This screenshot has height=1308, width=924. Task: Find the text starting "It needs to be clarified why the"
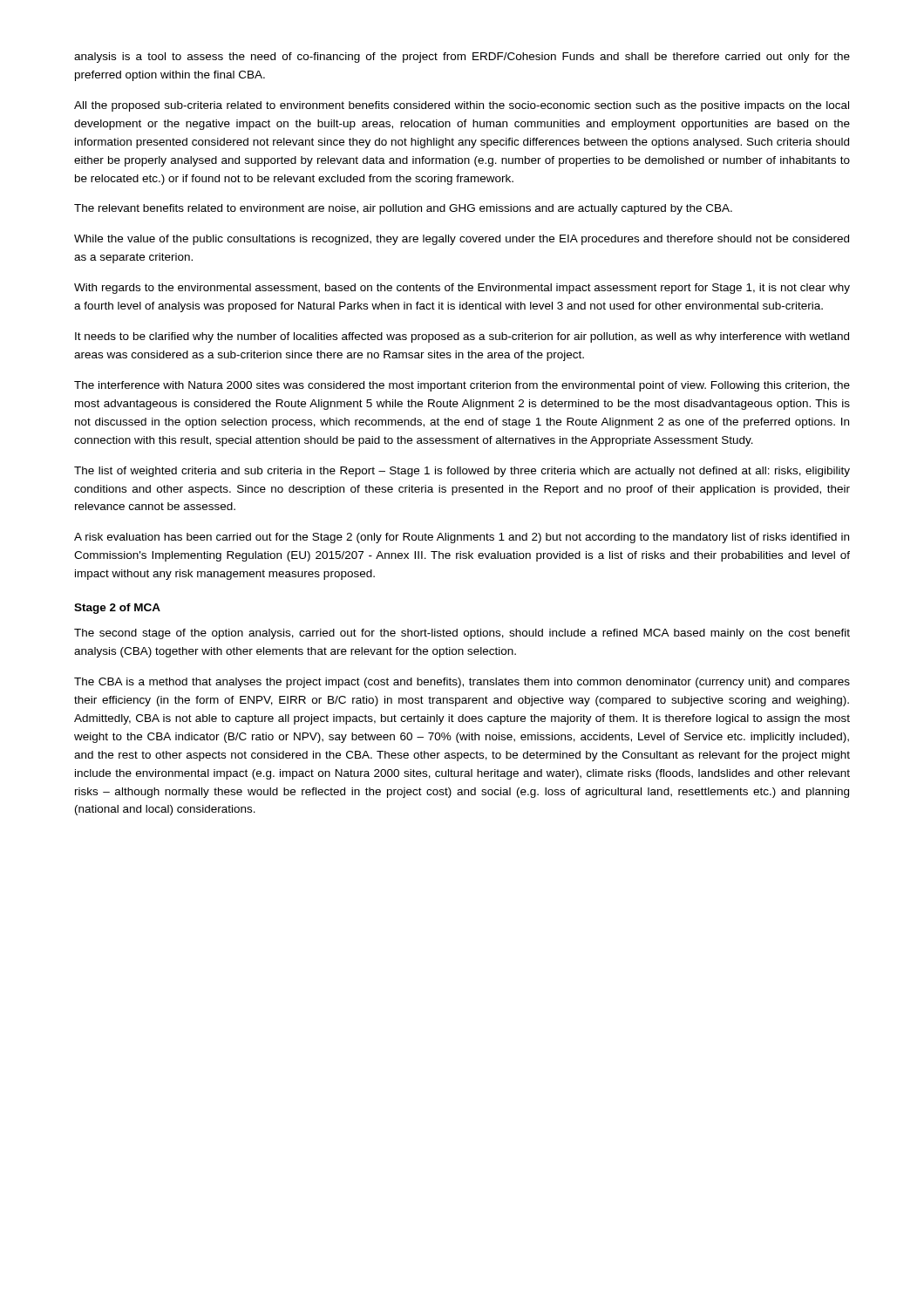[462, 345]
